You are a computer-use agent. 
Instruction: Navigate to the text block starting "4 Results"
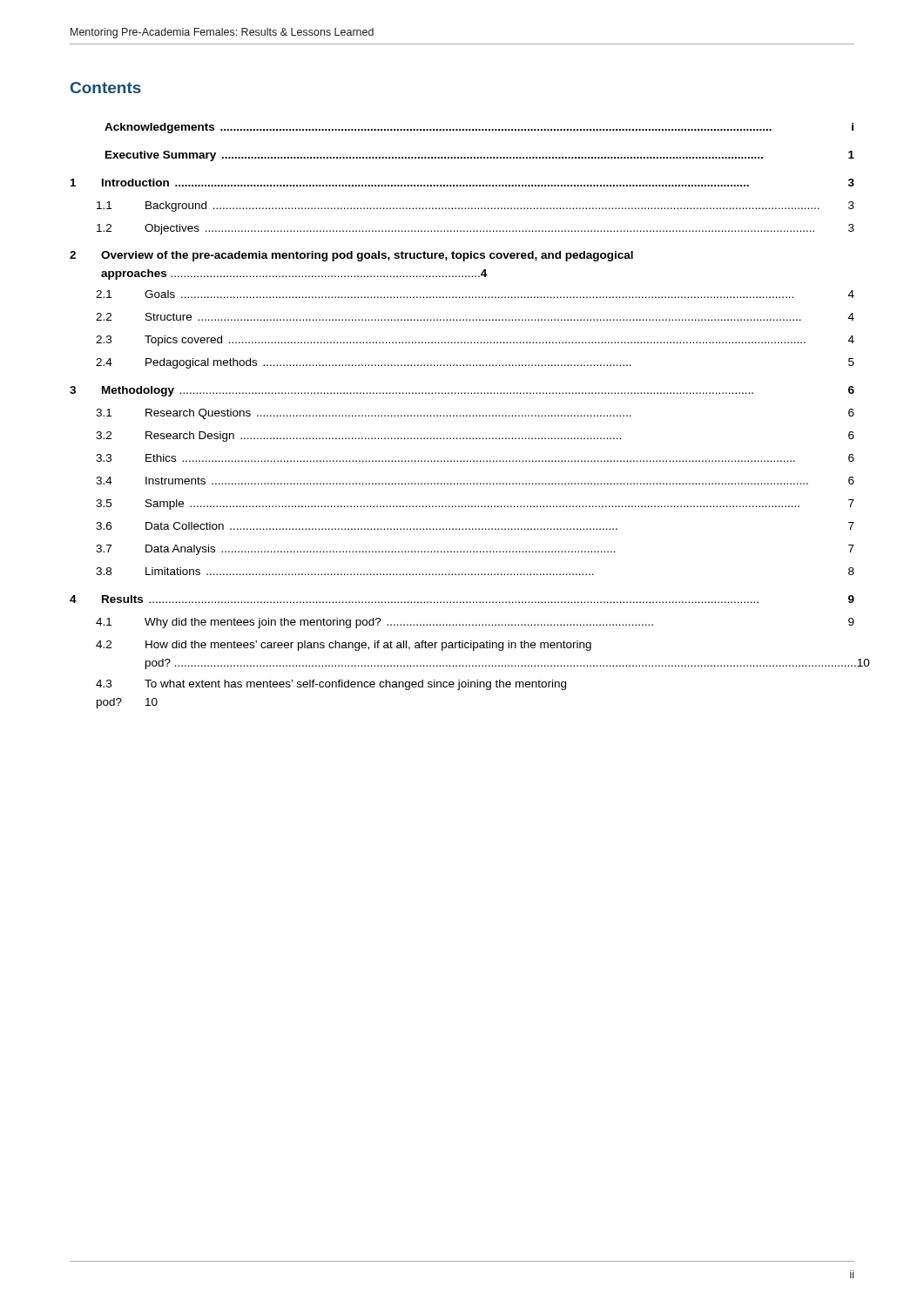point(462,600)
